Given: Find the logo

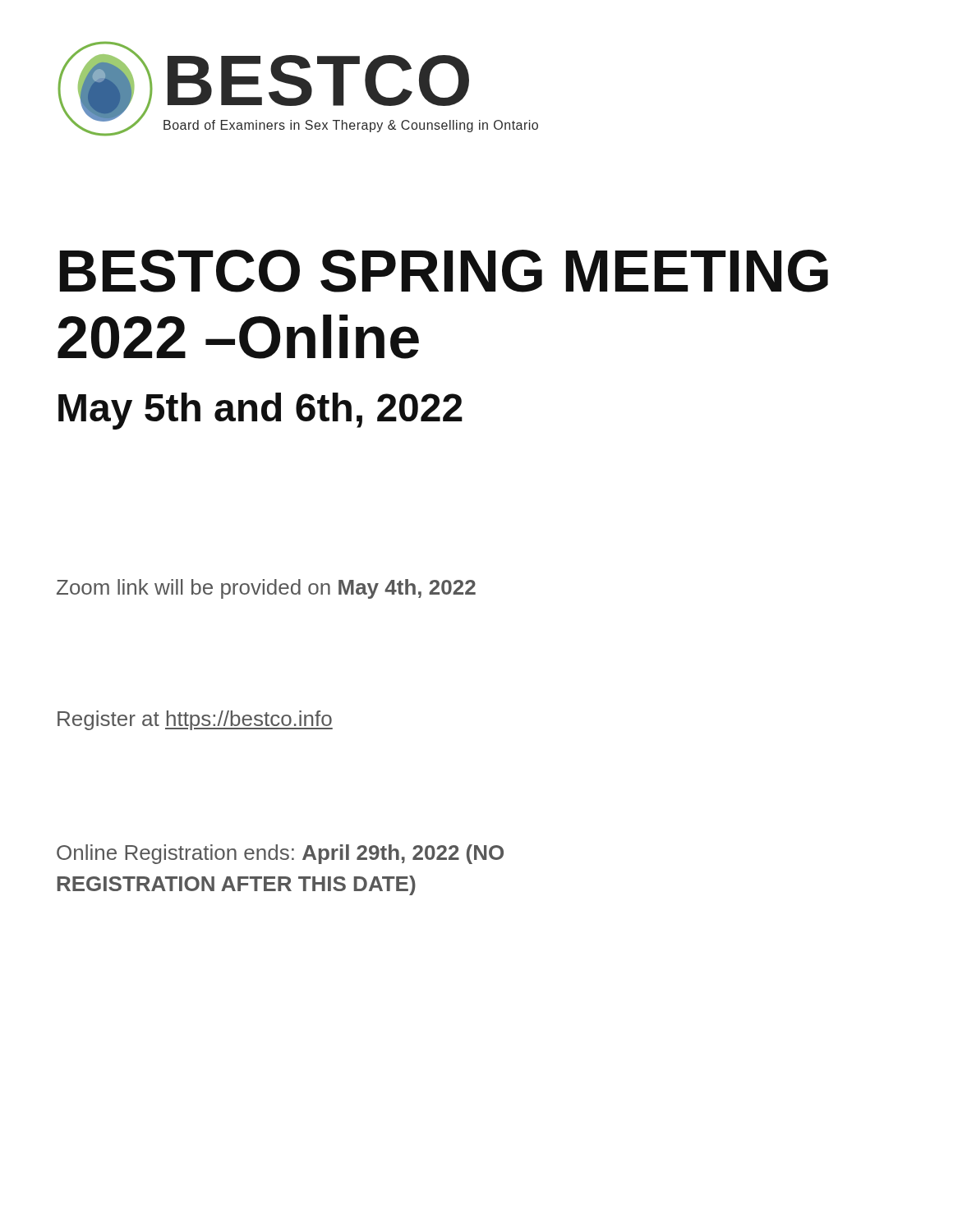Looking at the screenshot, I should click(x=297, y=89).
